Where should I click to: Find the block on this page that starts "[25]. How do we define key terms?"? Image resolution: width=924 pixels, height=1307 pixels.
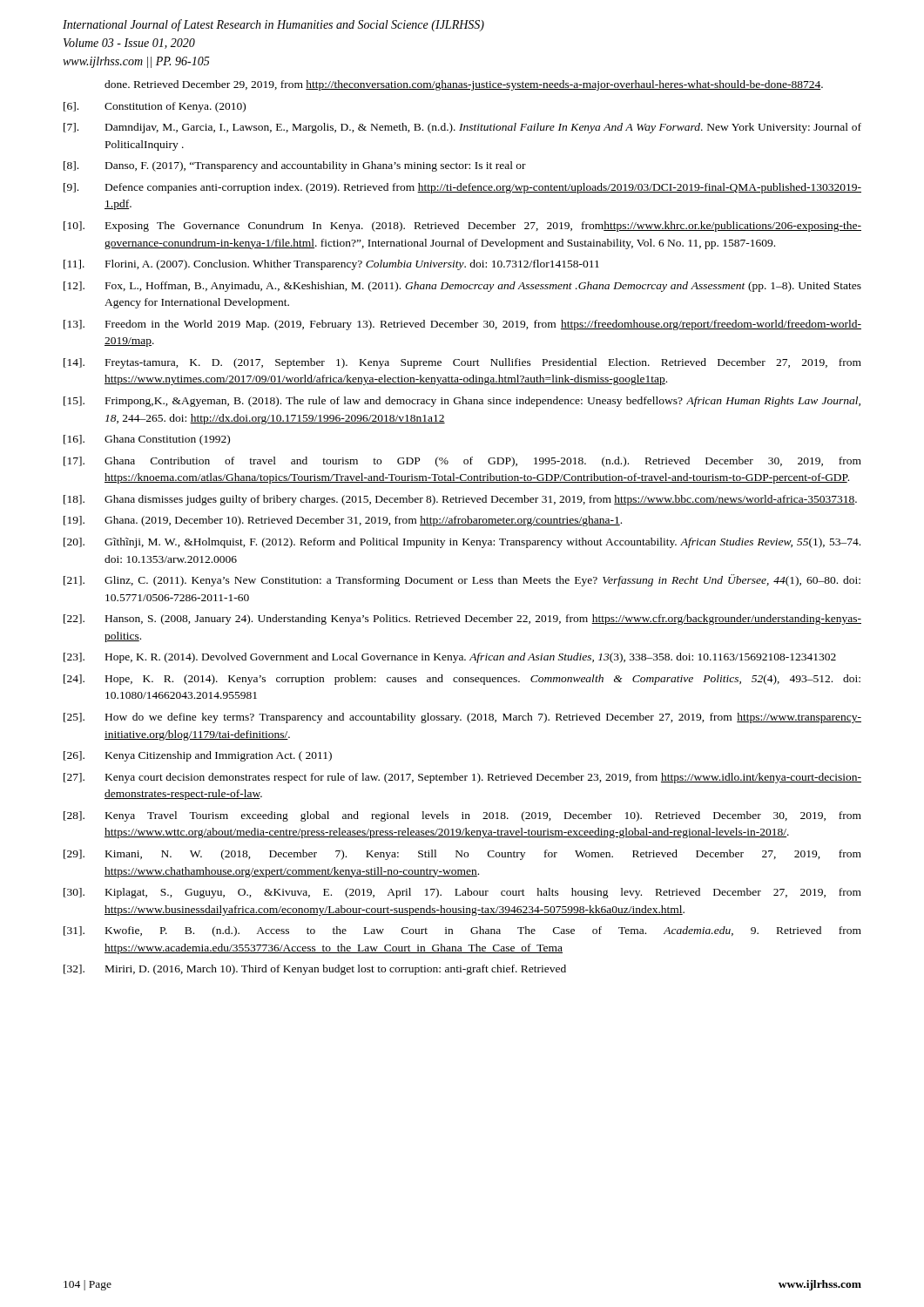462,725
